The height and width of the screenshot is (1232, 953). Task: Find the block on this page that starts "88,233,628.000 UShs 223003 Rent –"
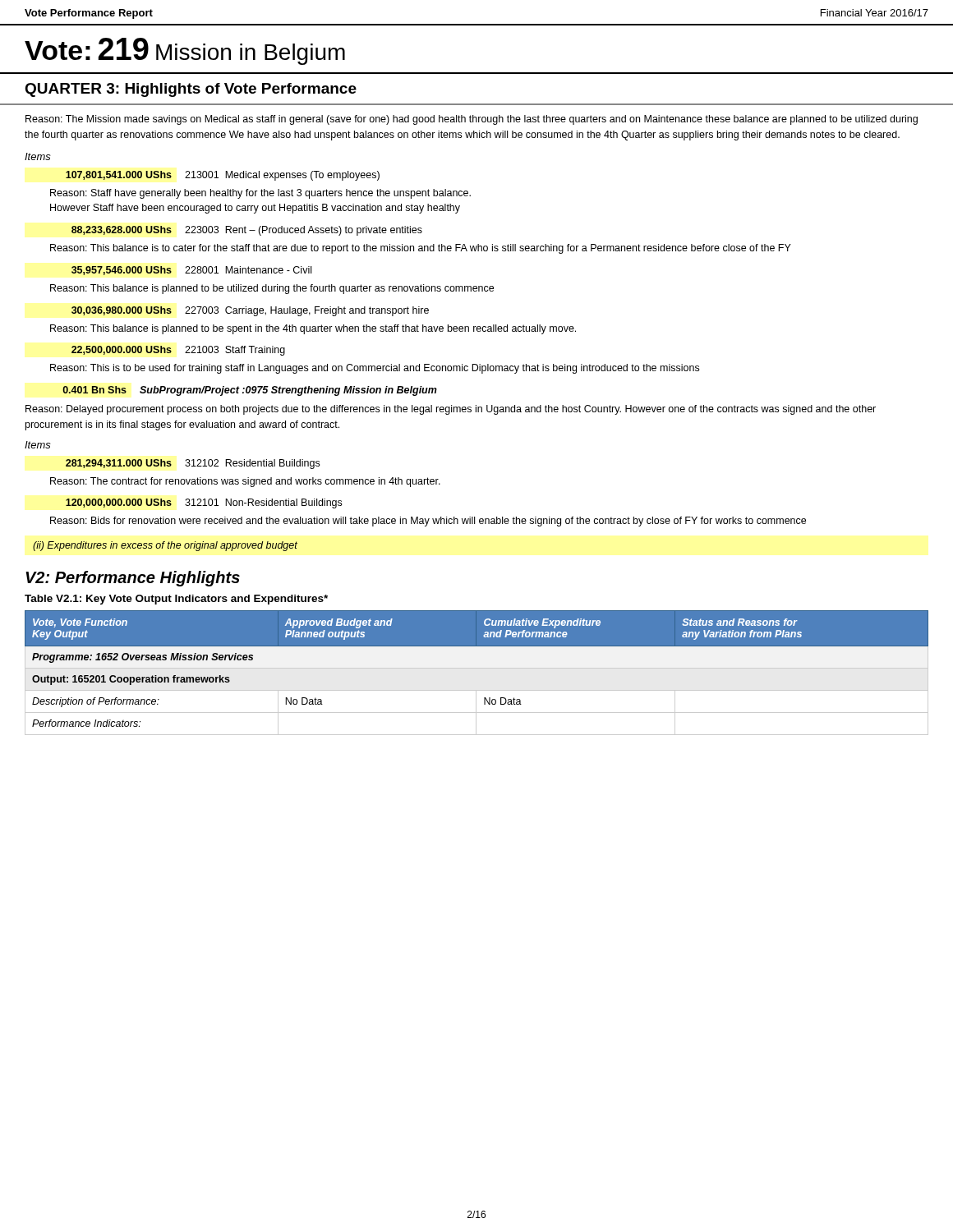[x=224, y=230]
